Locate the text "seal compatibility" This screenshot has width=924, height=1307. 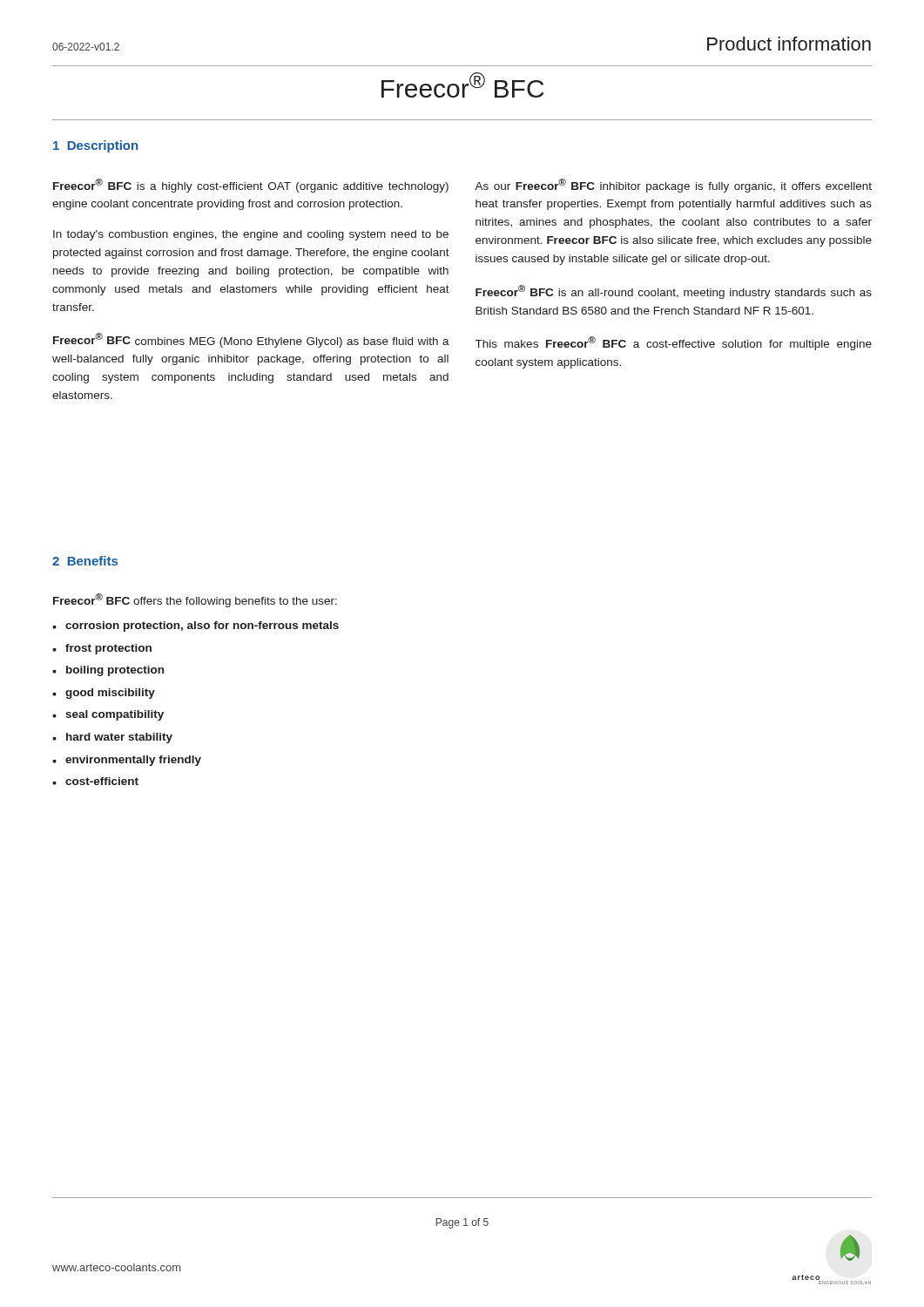(115, 714)
